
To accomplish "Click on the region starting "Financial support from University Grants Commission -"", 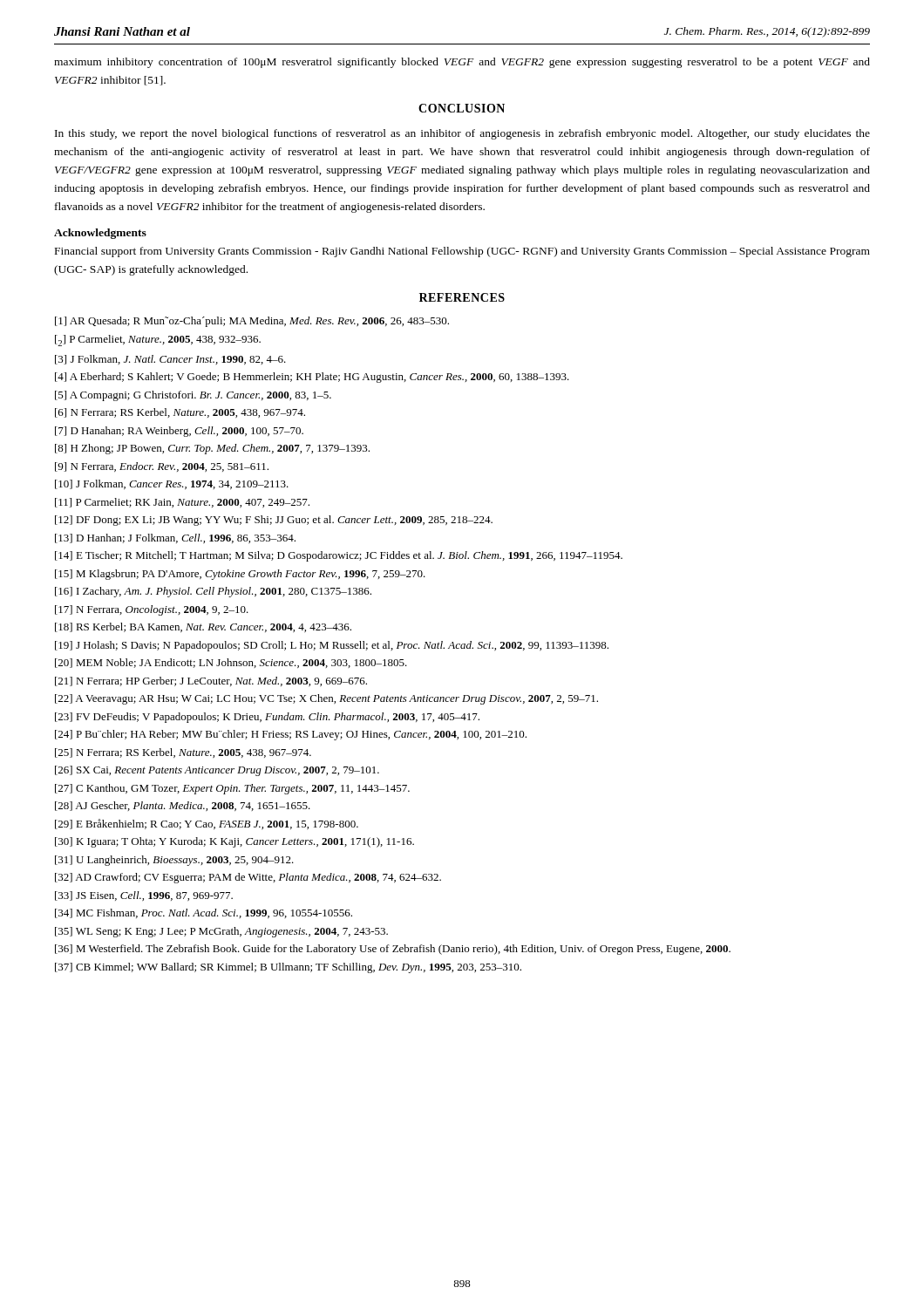I will coord(462,260).
